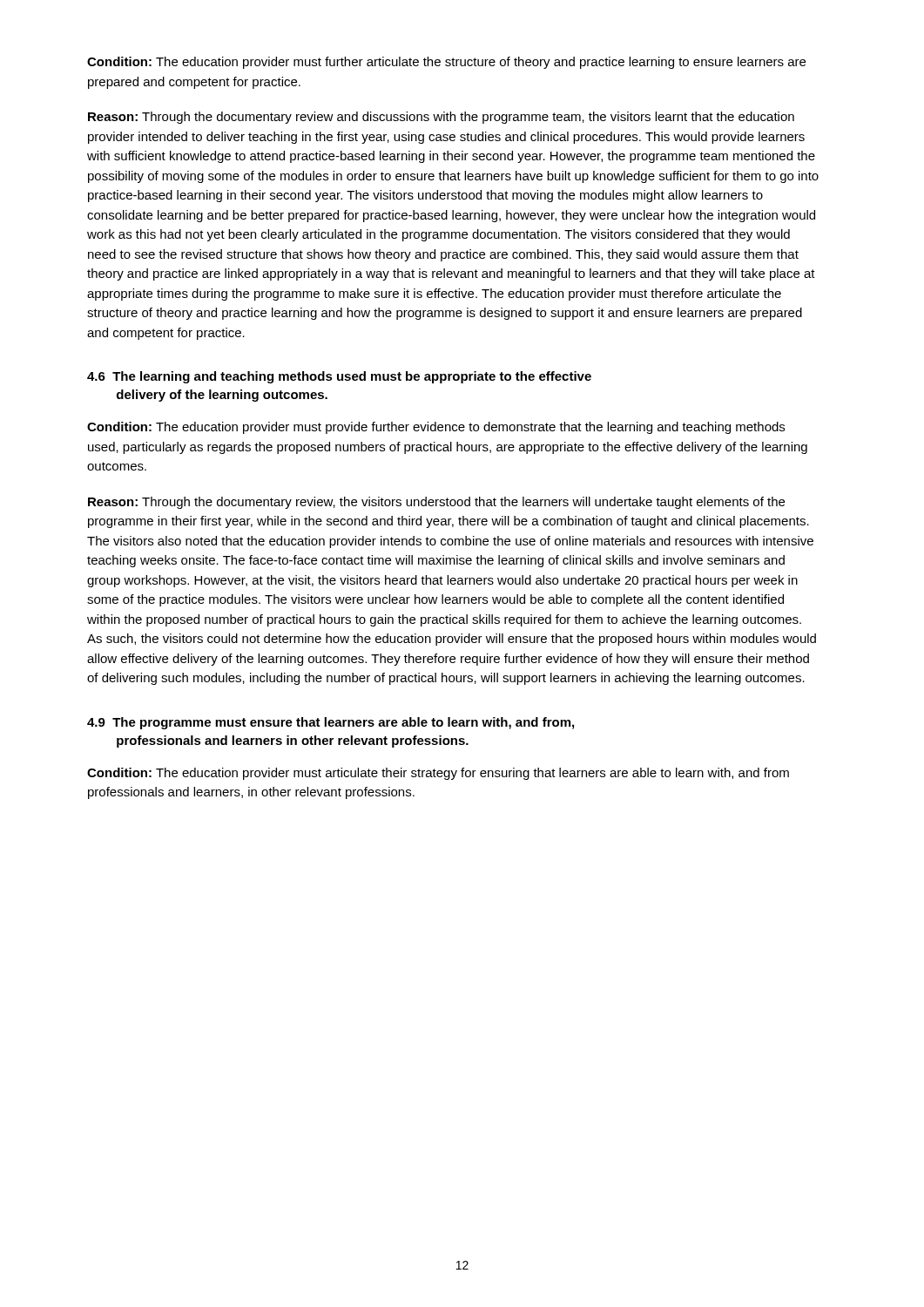
Task: Point to the passage starting "4.6 The learning and teaching methods used must"
Action: point(339,385)
